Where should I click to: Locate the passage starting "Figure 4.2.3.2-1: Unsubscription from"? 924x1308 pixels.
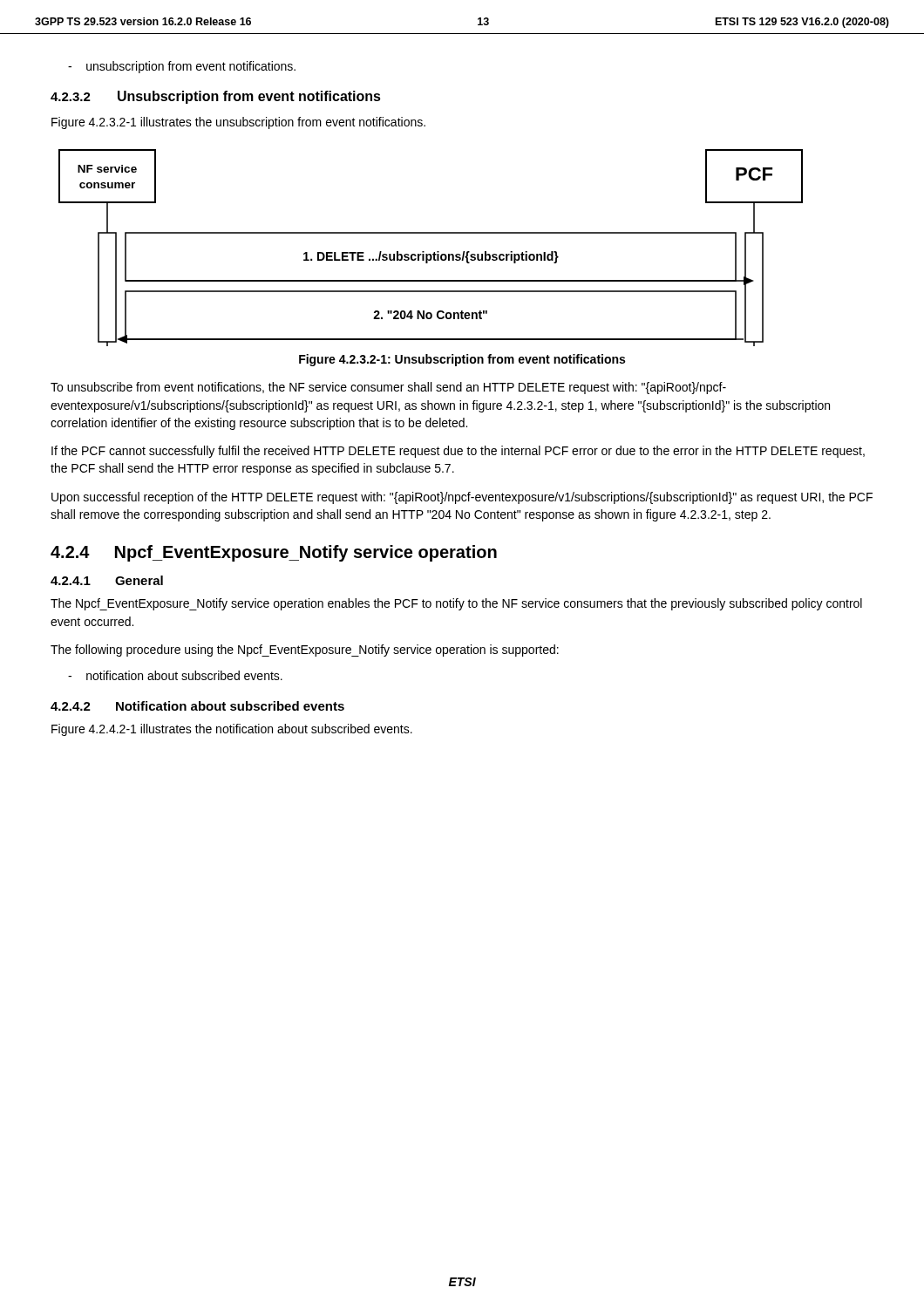(462, 360)
